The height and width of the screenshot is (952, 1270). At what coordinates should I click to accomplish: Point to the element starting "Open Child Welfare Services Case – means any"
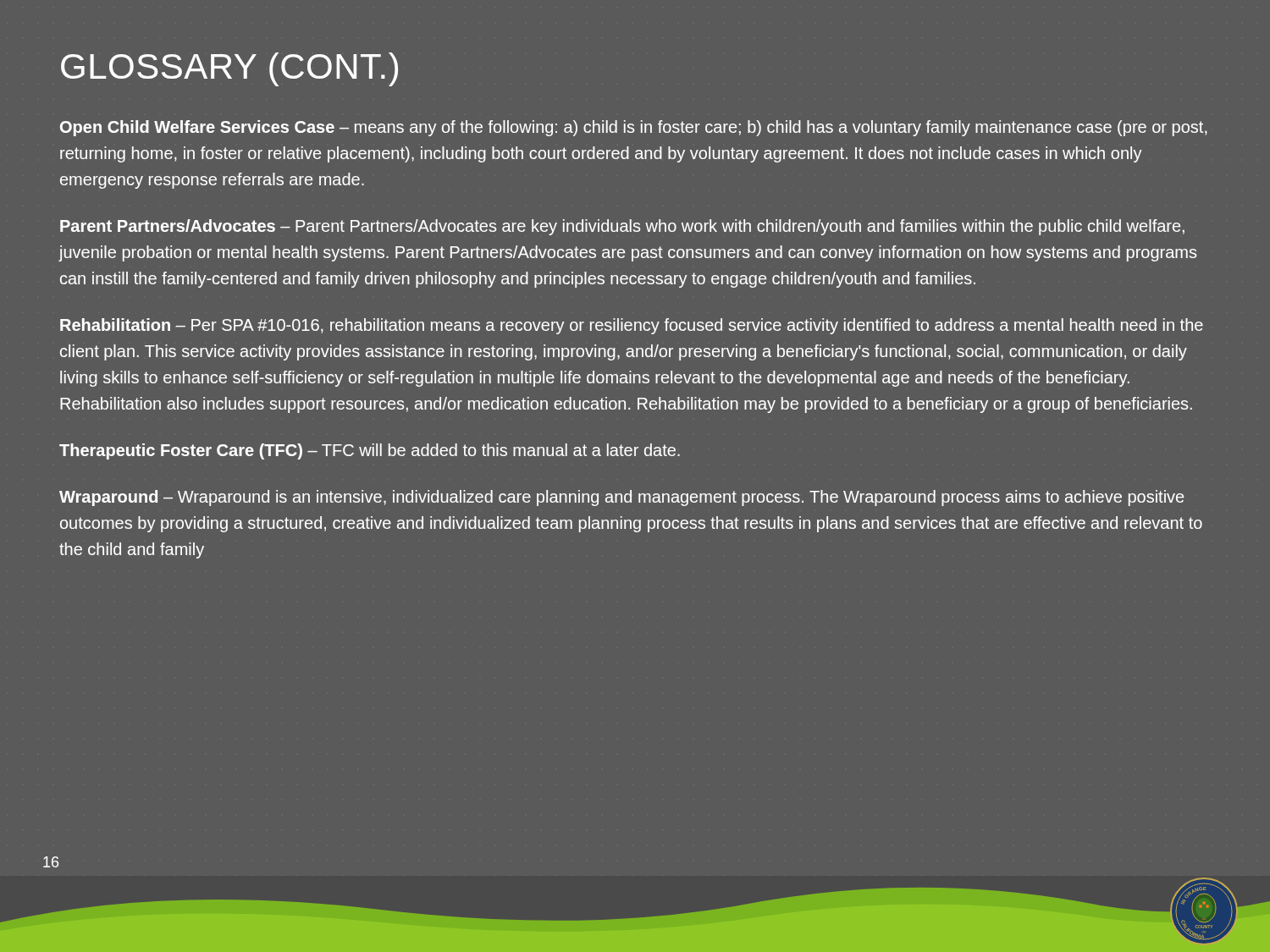(x=634, y=153)
